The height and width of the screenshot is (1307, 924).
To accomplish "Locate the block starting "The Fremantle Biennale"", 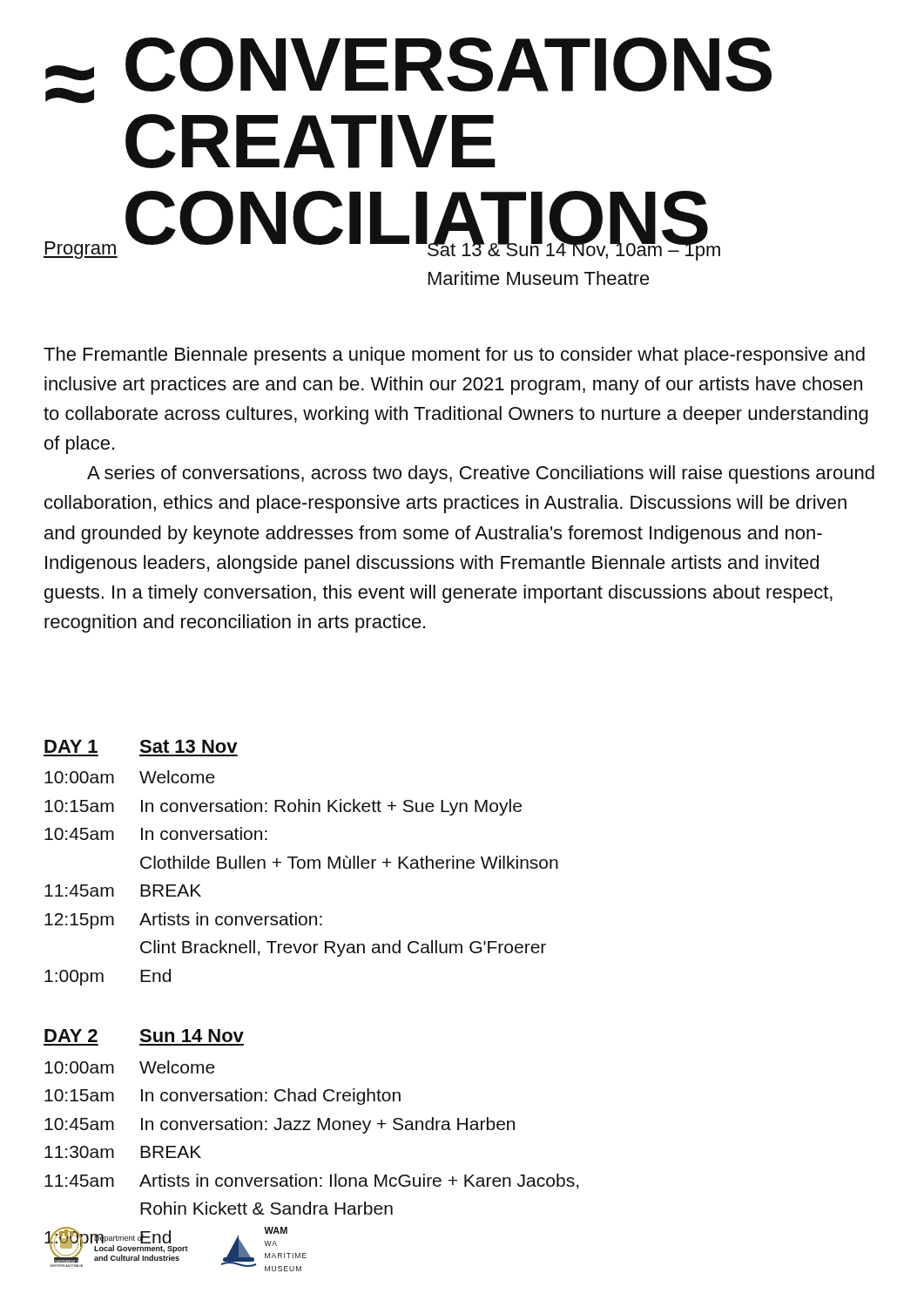I will tap(462, 488).
